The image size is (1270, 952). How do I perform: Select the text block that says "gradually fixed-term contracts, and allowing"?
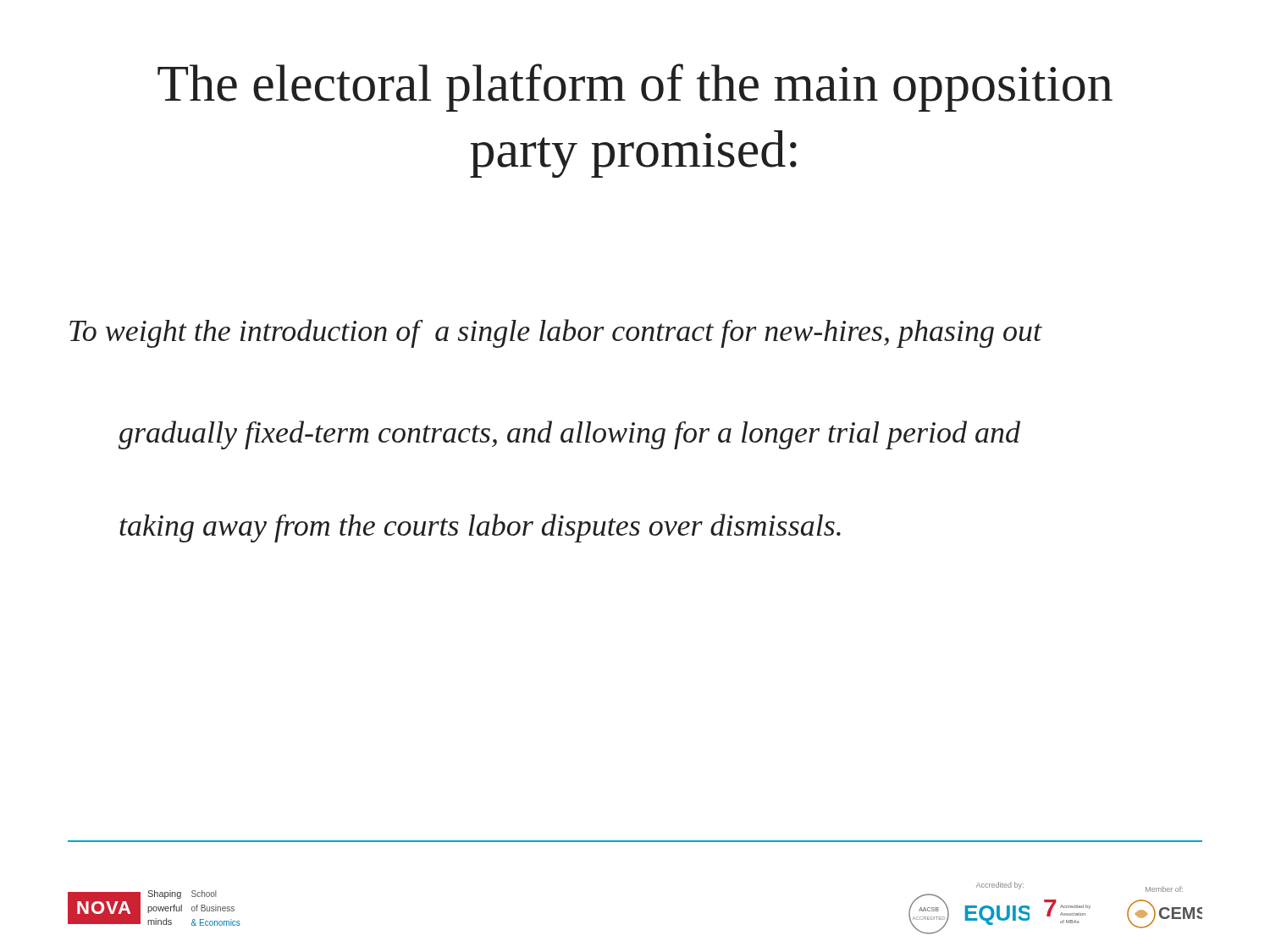coord(569,432)
